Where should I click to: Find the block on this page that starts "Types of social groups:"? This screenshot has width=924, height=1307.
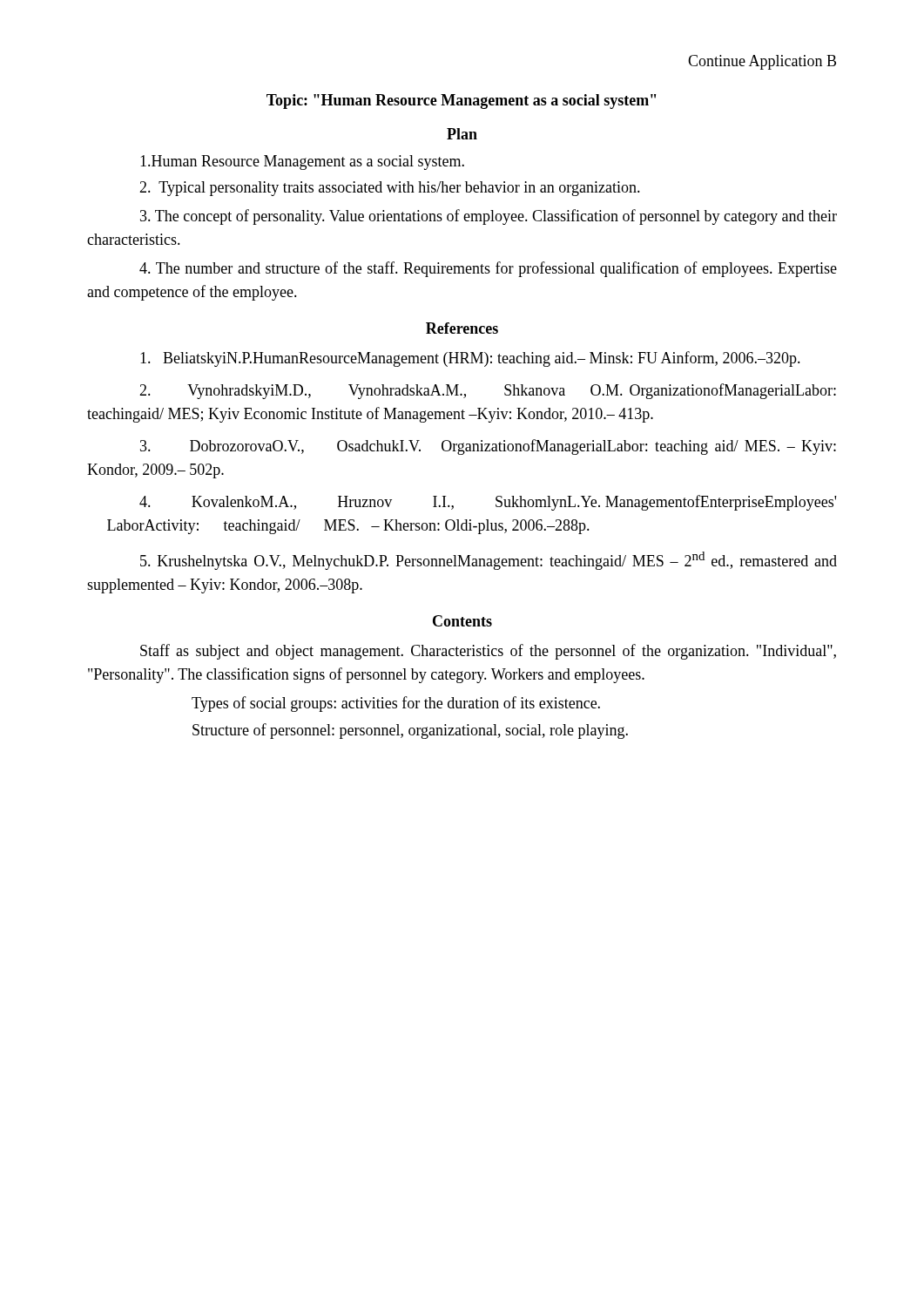coord(396,703)
